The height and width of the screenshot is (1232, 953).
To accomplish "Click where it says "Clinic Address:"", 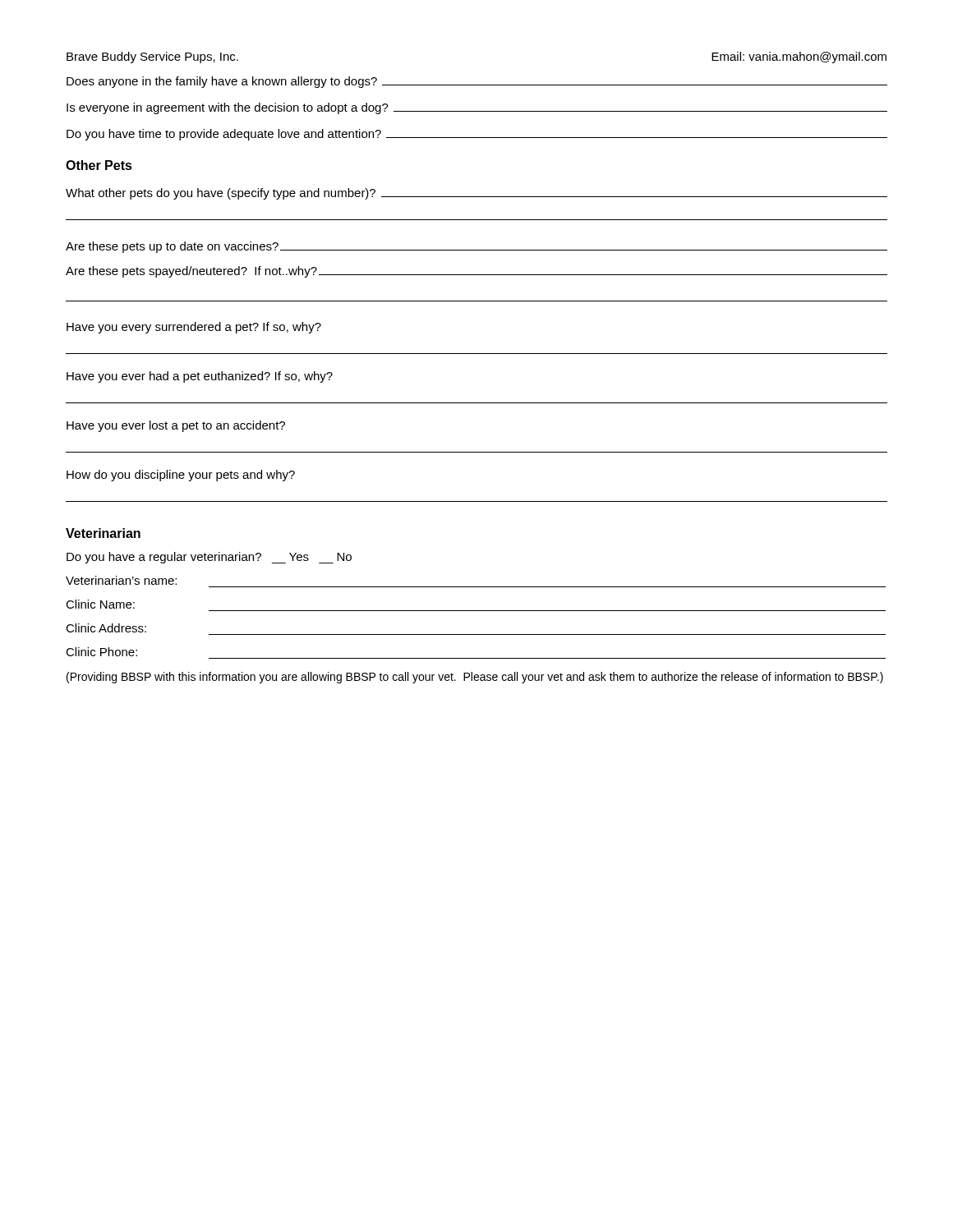I will coord(476,627).
